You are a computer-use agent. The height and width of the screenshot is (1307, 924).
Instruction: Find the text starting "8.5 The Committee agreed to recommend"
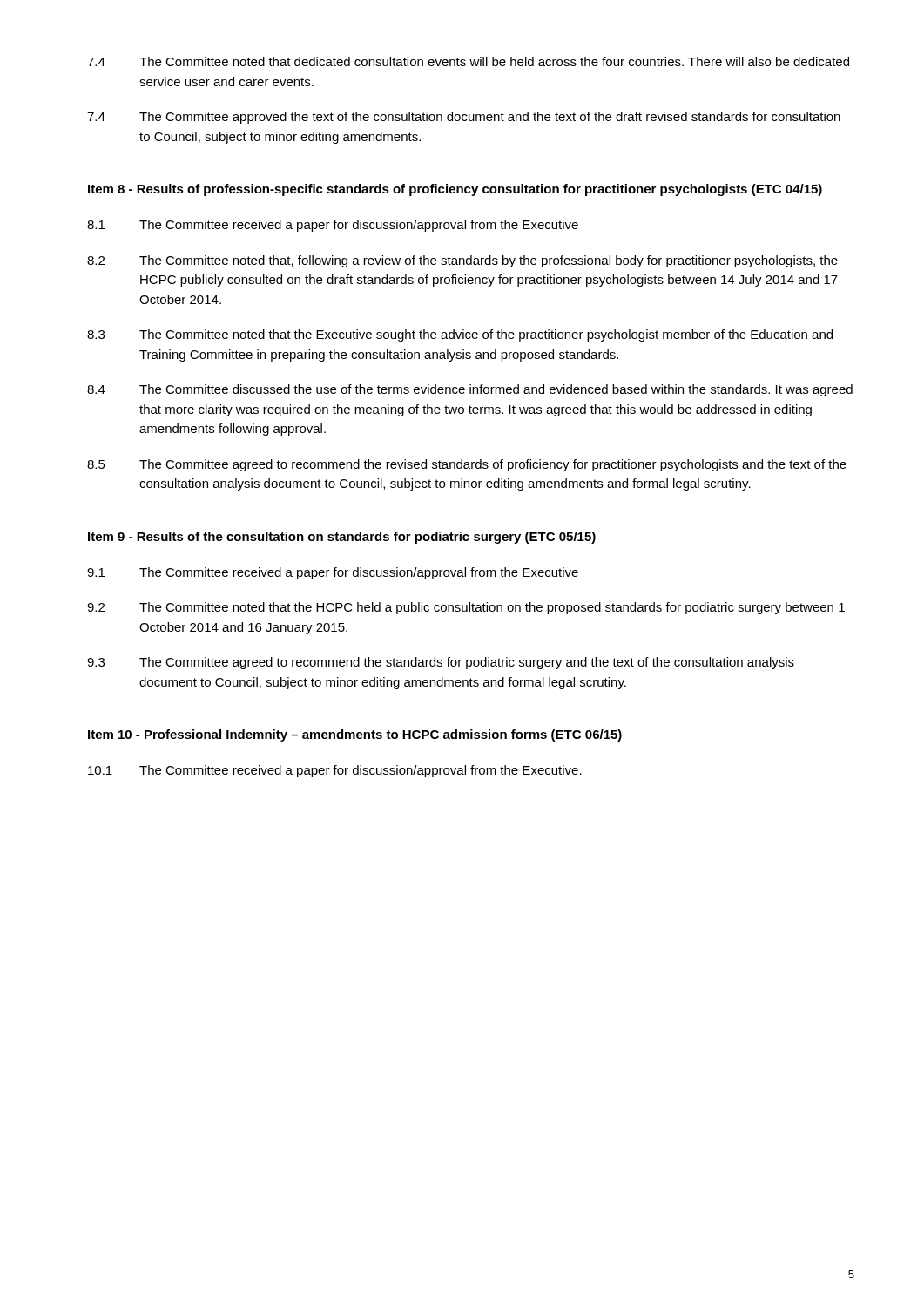click(x=471, y=474)
